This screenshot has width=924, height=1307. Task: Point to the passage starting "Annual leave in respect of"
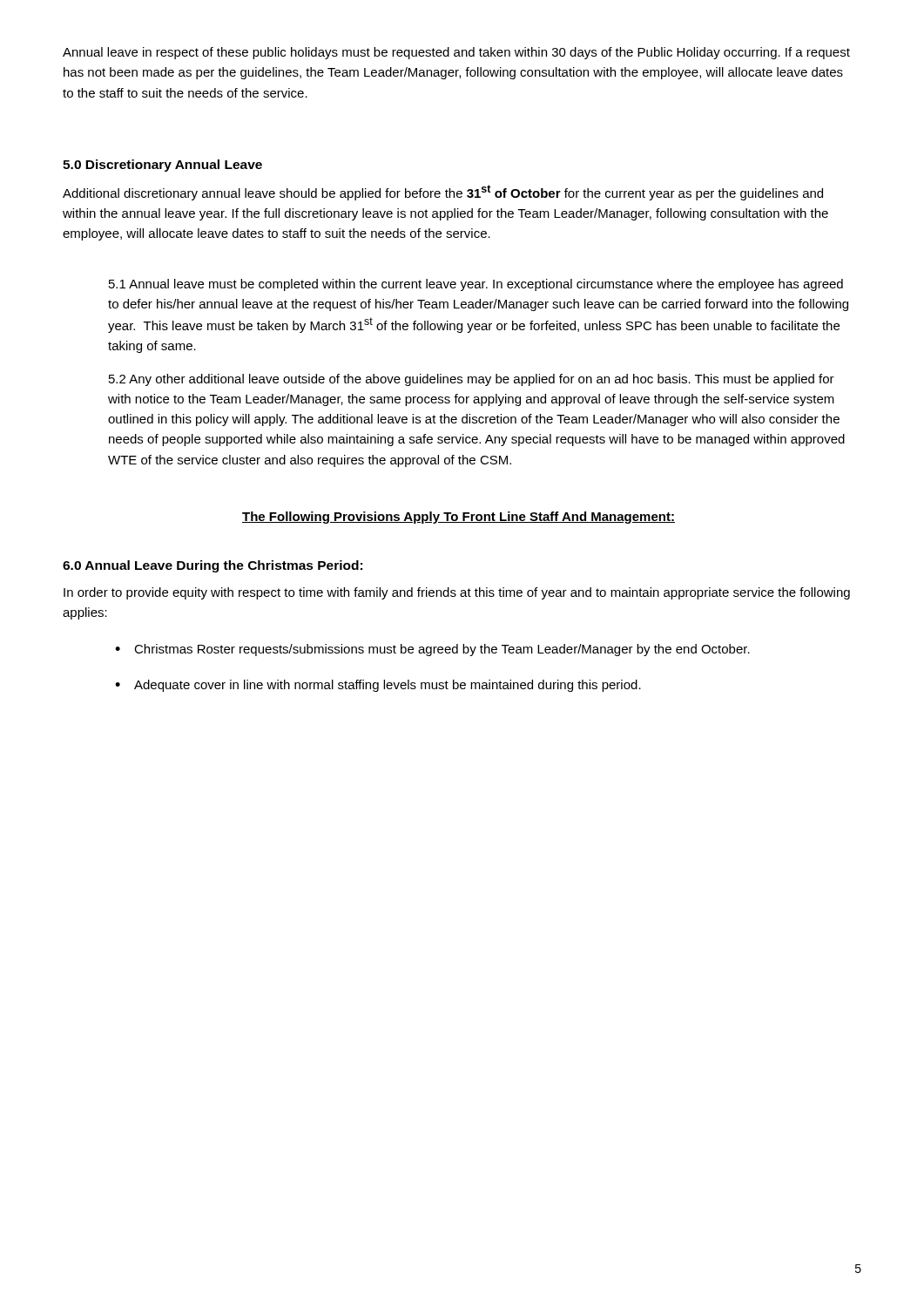[x=456, y=72]
